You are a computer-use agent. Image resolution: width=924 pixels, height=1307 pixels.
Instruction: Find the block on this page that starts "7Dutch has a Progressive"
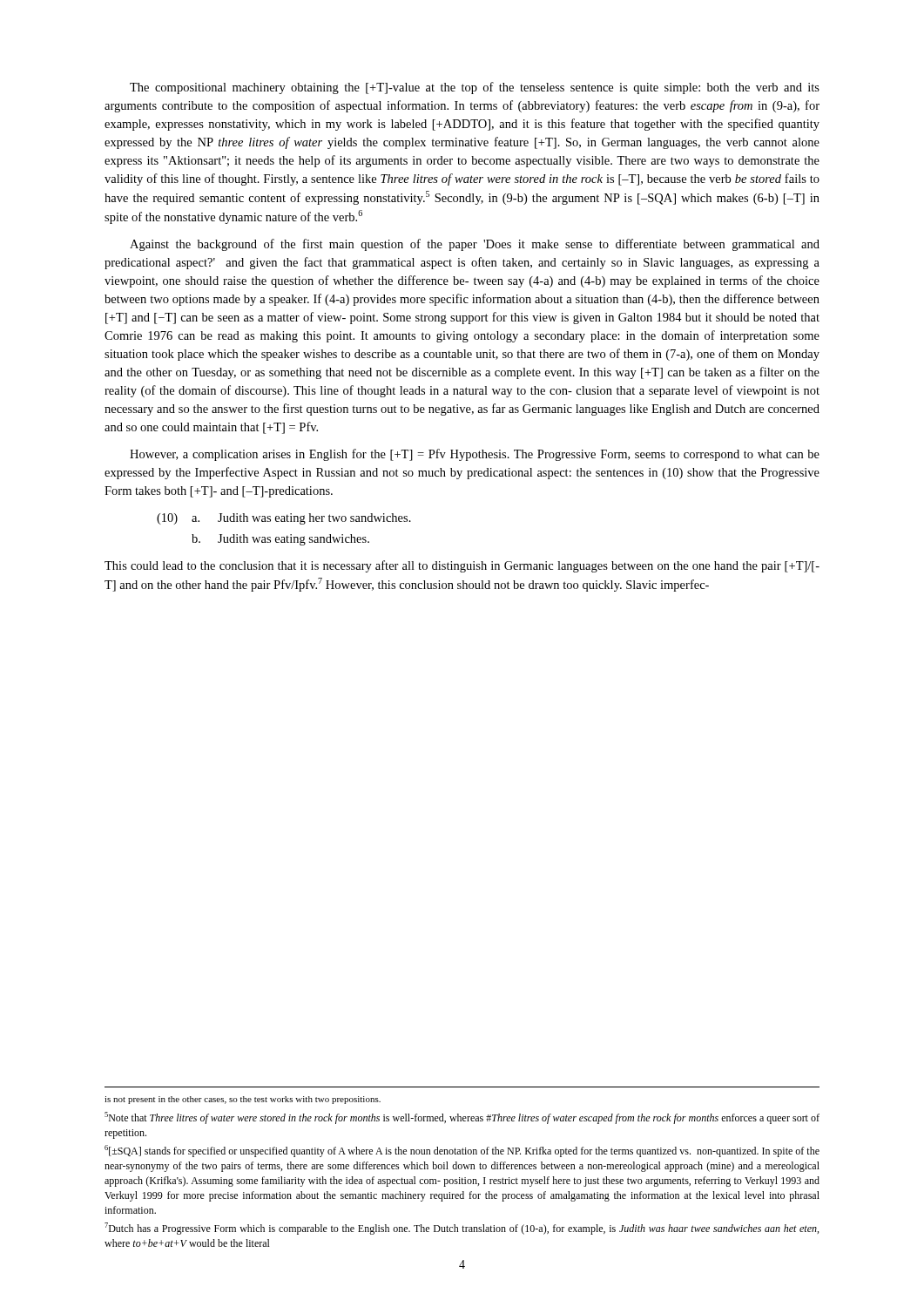462,1236
